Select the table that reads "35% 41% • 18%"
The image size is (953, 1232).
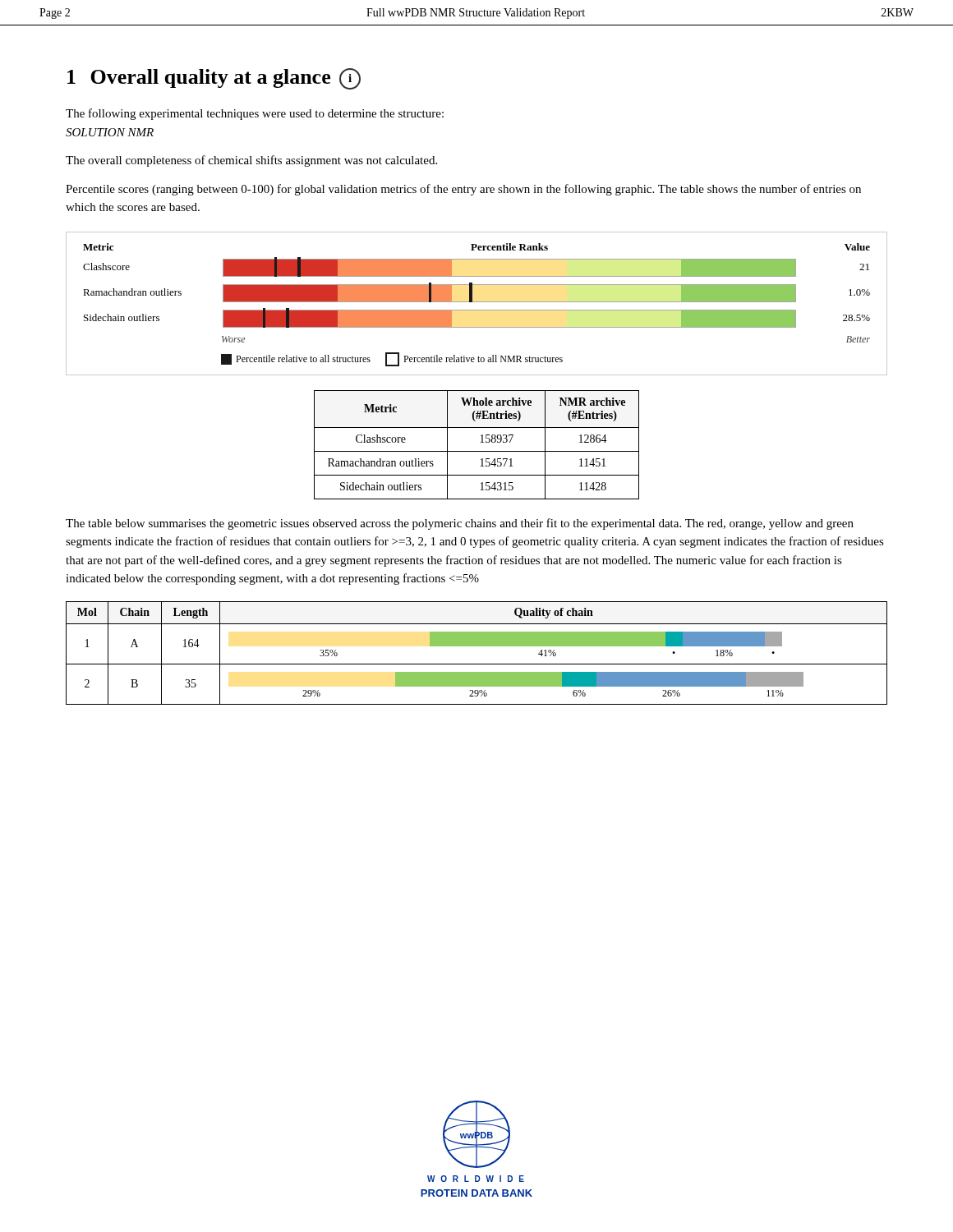(x=476, y=653)
